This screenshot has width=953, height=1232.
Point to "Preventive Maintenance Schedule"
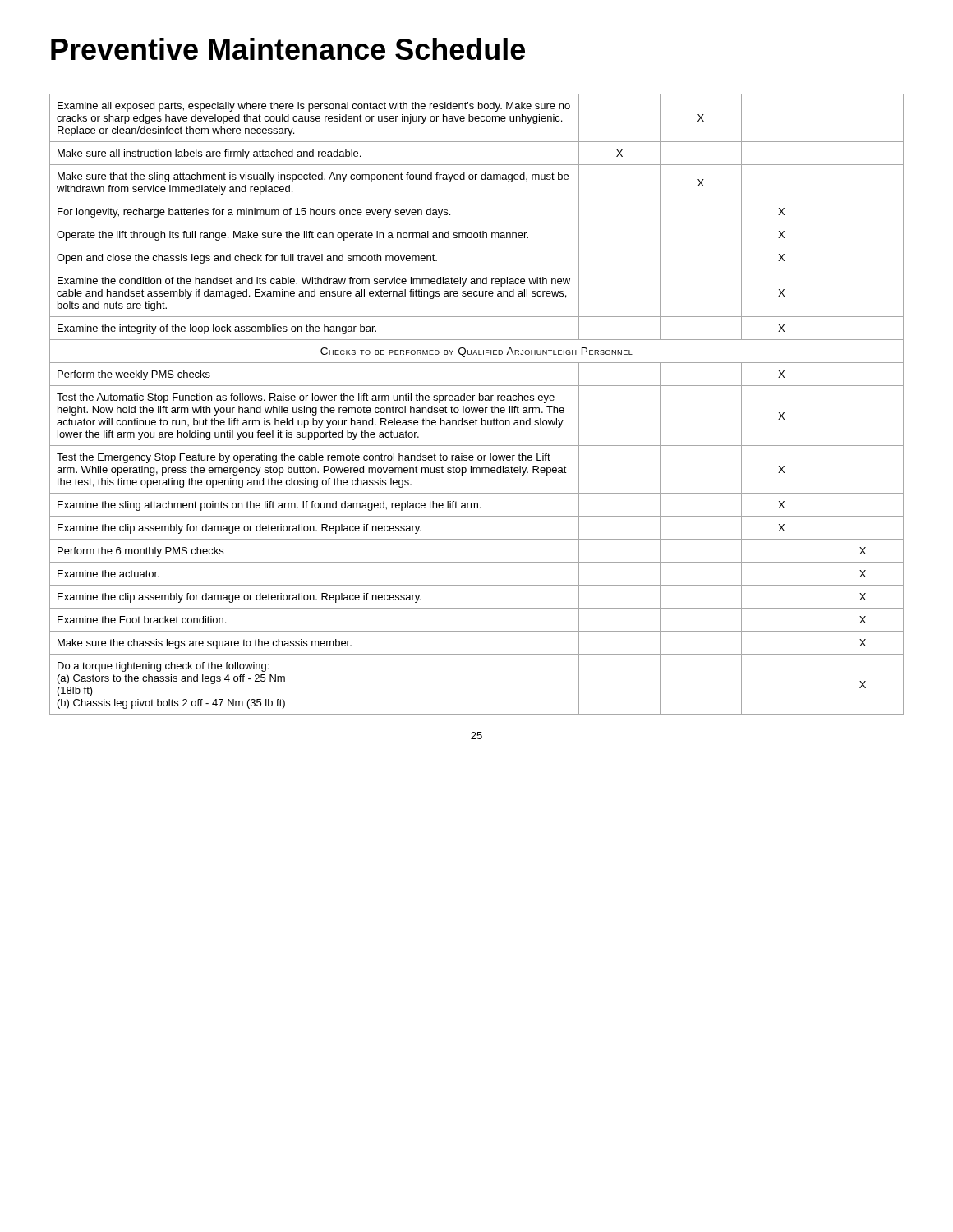point(476,50)
